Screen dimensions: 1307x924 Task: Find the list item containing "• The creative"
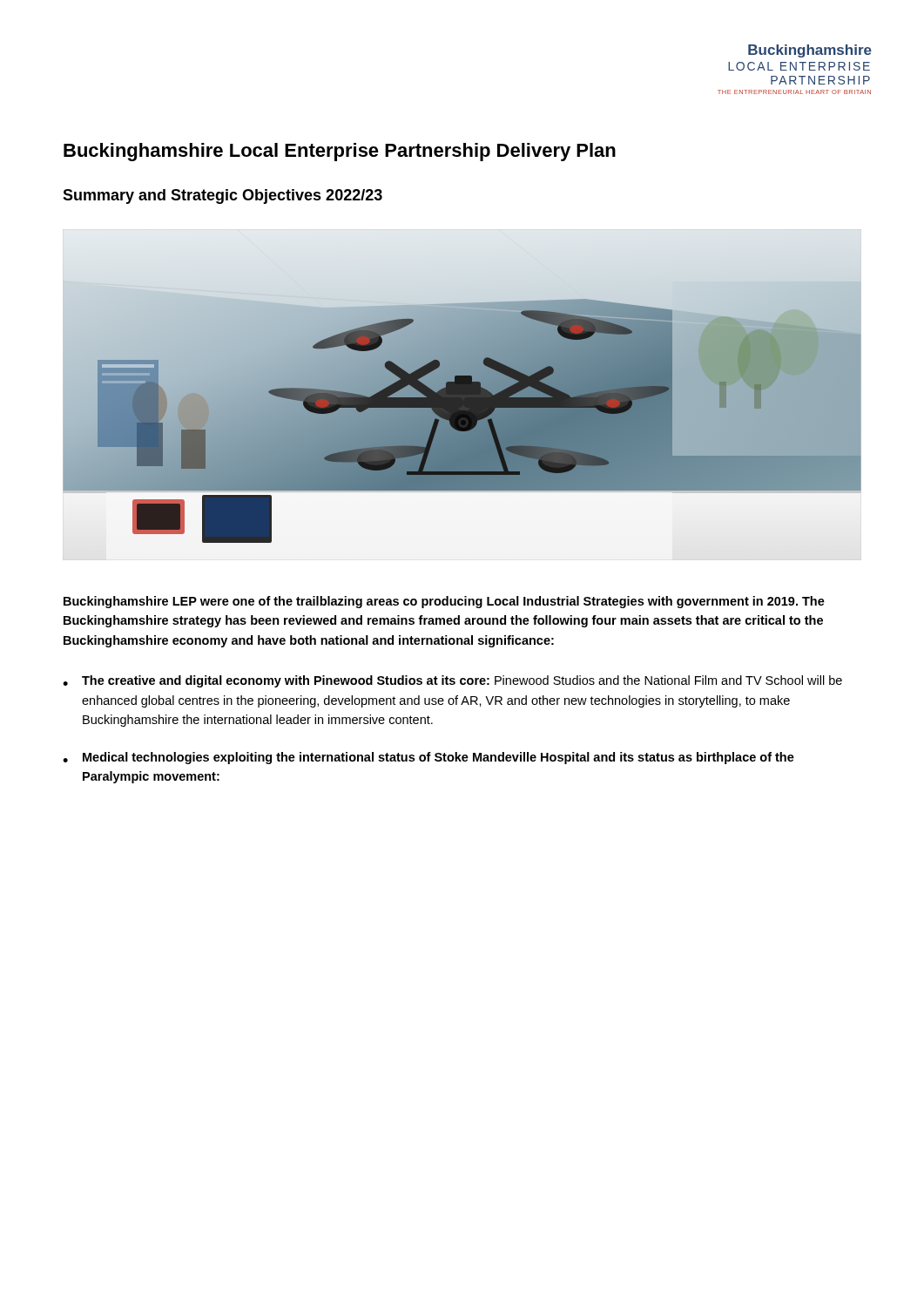pyautogui.click(x=462, y=701)
